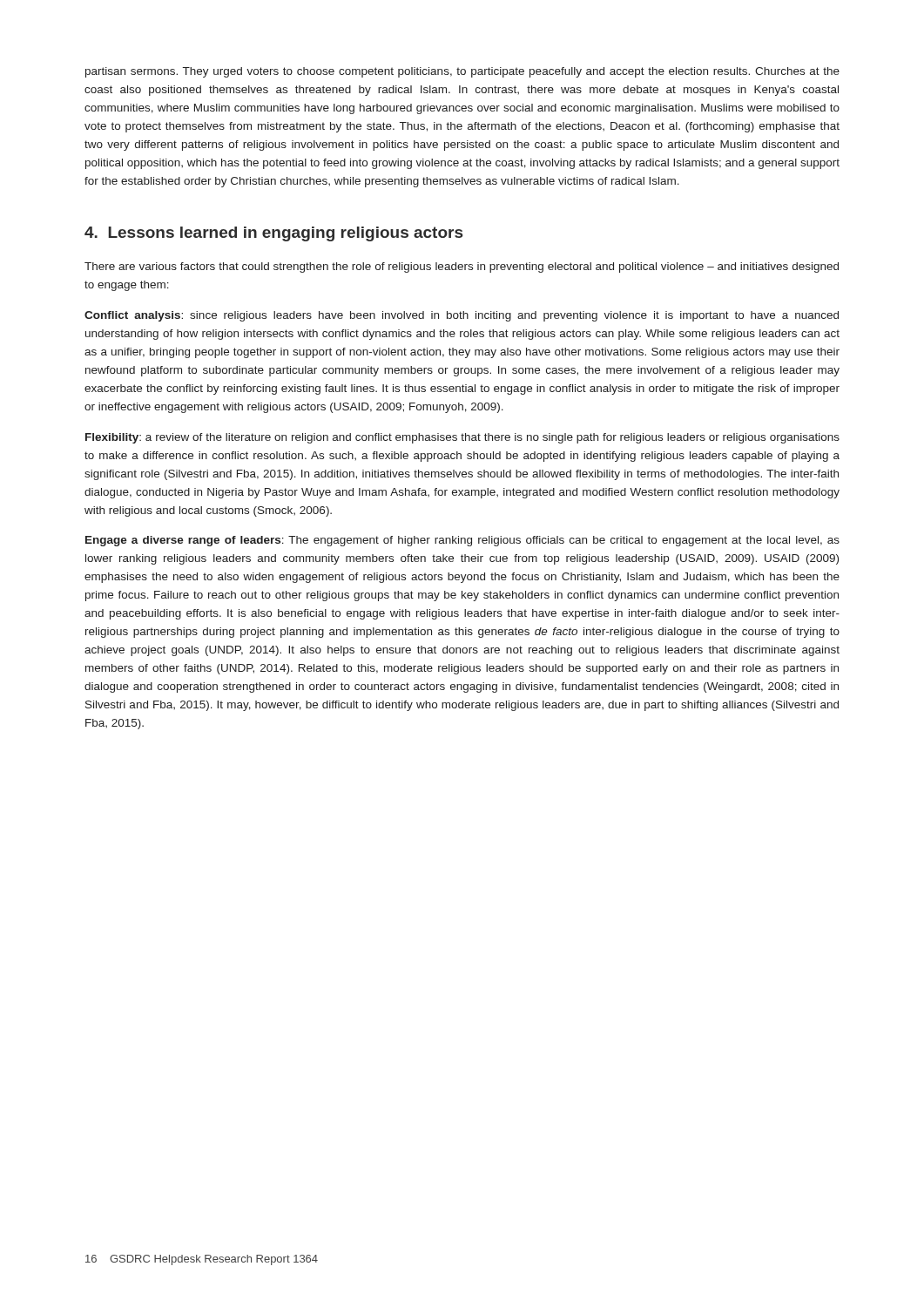This screenshot has height=1307, width=924.
Task: Select the text block with the text "Conflict analysis: since religious leaders have been"
Action: 462,361
